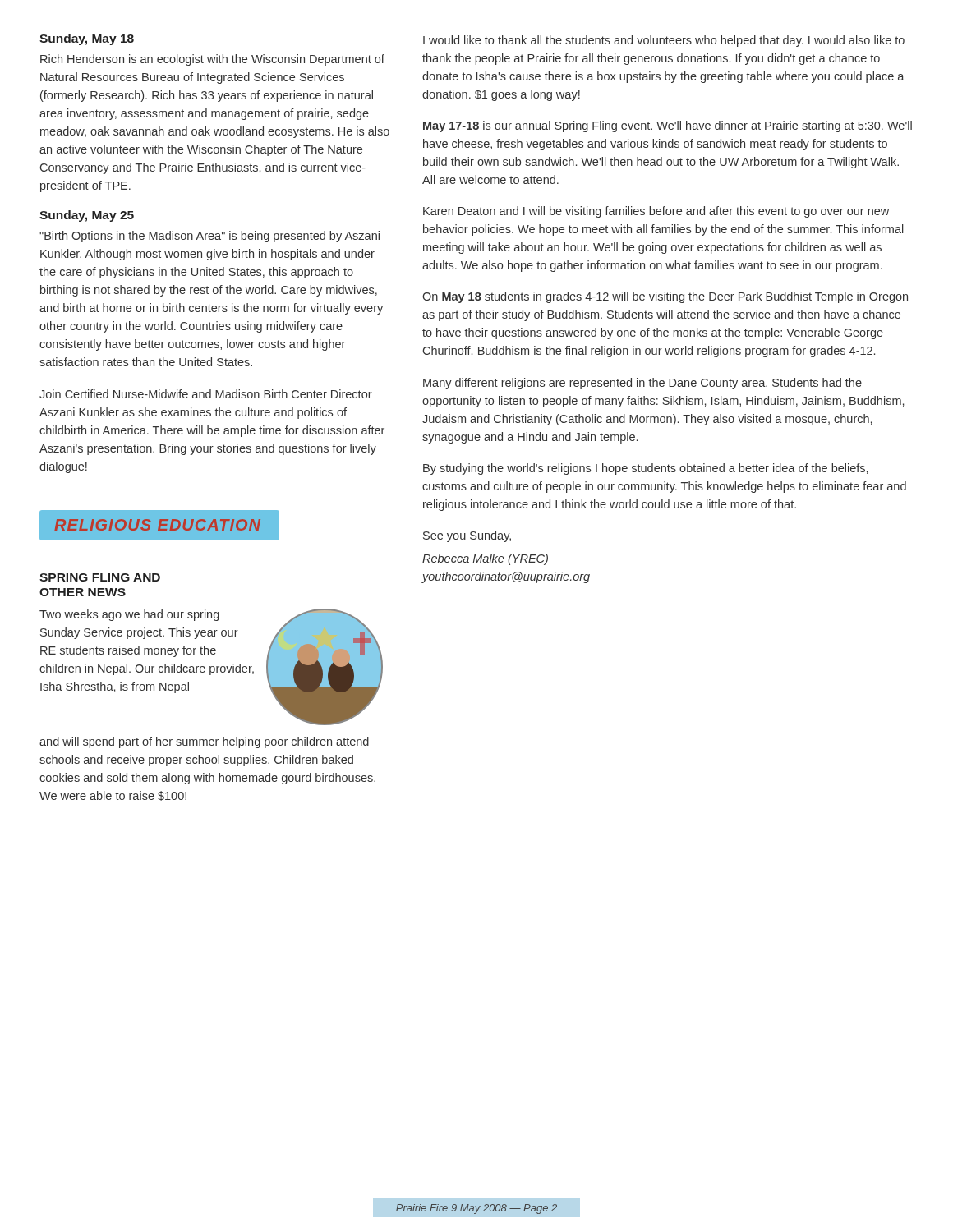The width and height of the screenshot is (953, 1232).
Task: Point to the text block starting "Religious Education"
Action: (x=159, y=525)
